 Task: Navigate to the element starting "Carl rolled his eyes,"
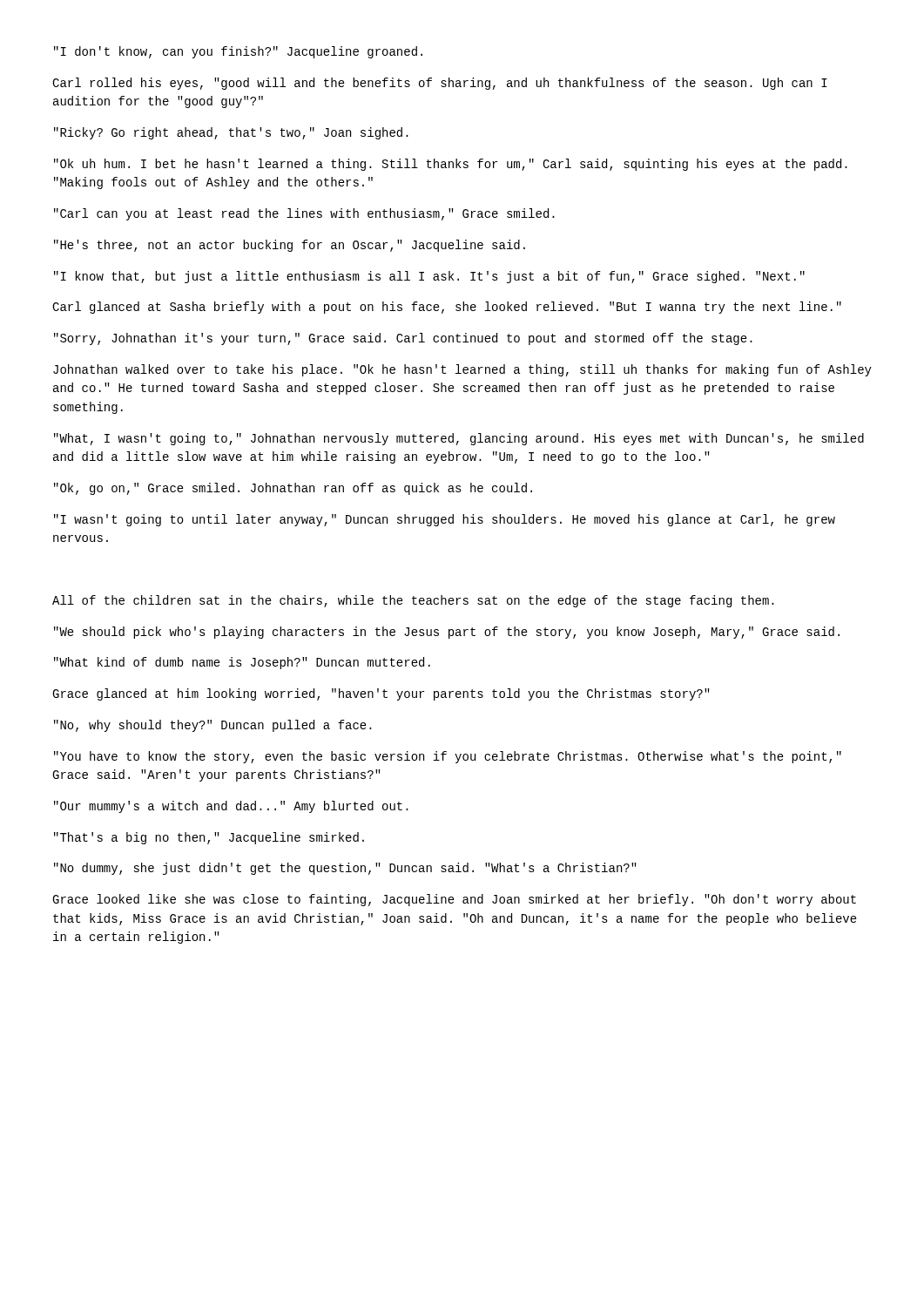point(440,93)
